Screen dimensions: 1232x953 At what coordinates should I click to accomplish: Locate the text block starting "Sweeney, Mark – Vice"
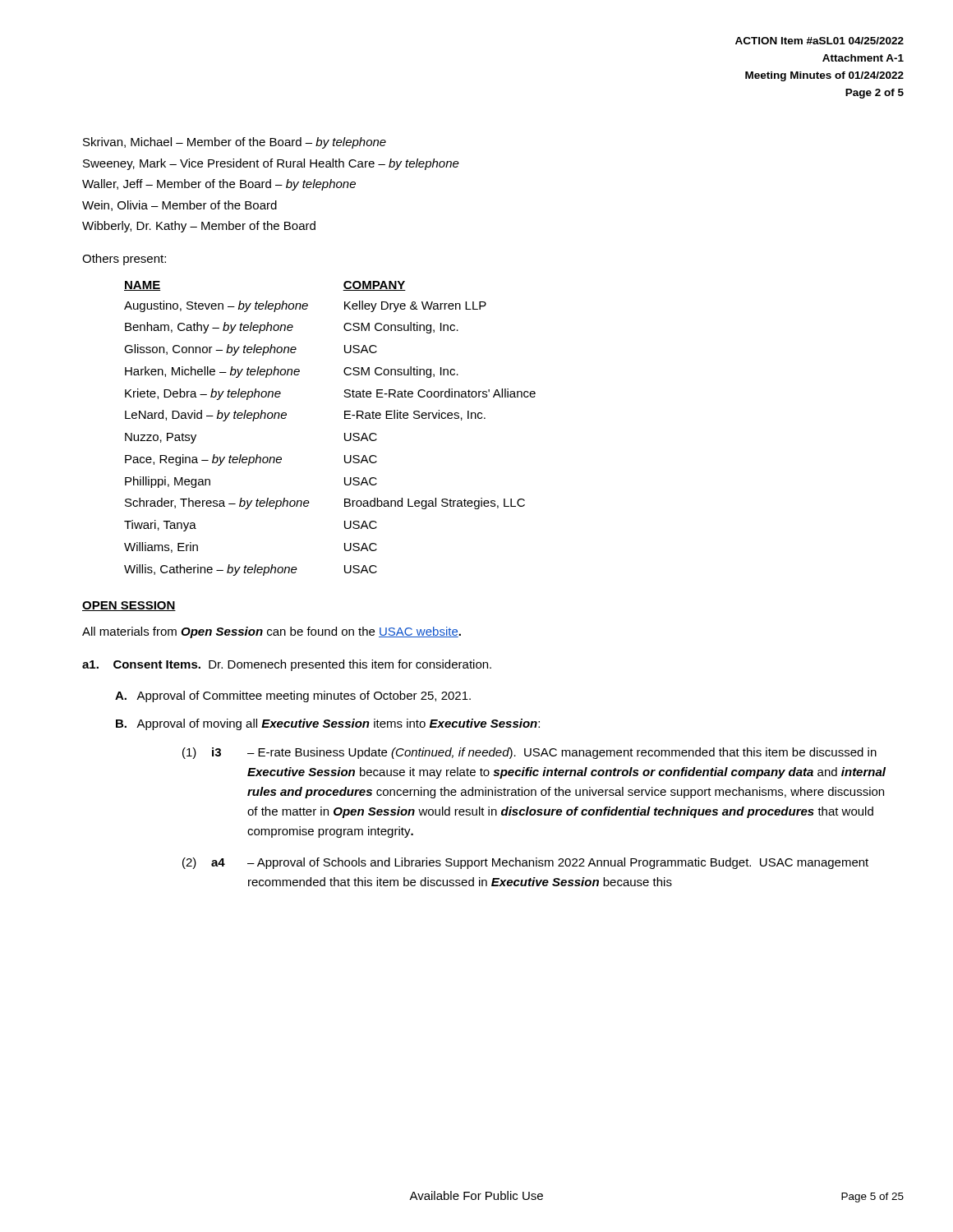point(271,163)
